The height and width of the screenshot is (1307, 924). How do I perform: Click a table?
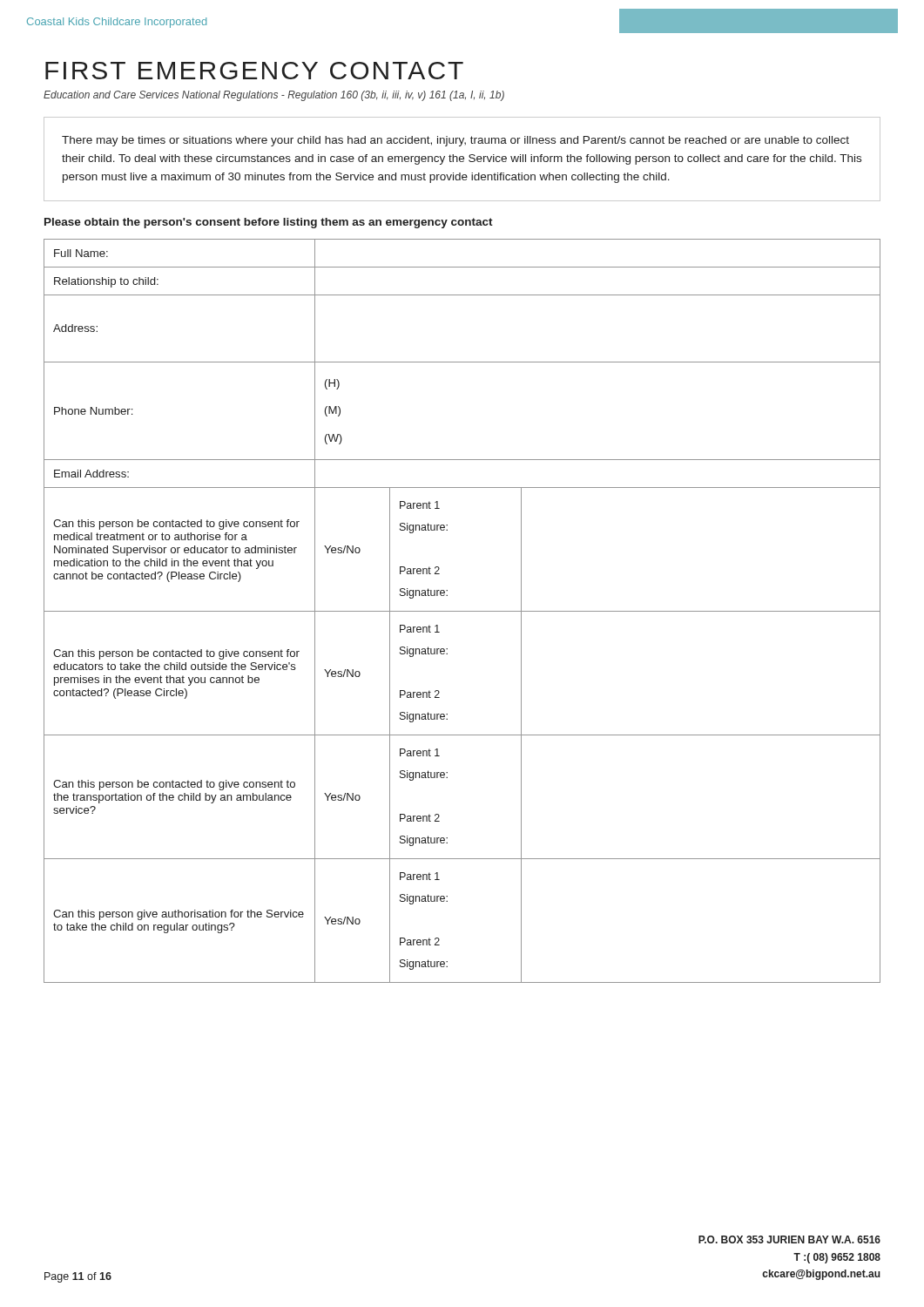click(462, 611)
